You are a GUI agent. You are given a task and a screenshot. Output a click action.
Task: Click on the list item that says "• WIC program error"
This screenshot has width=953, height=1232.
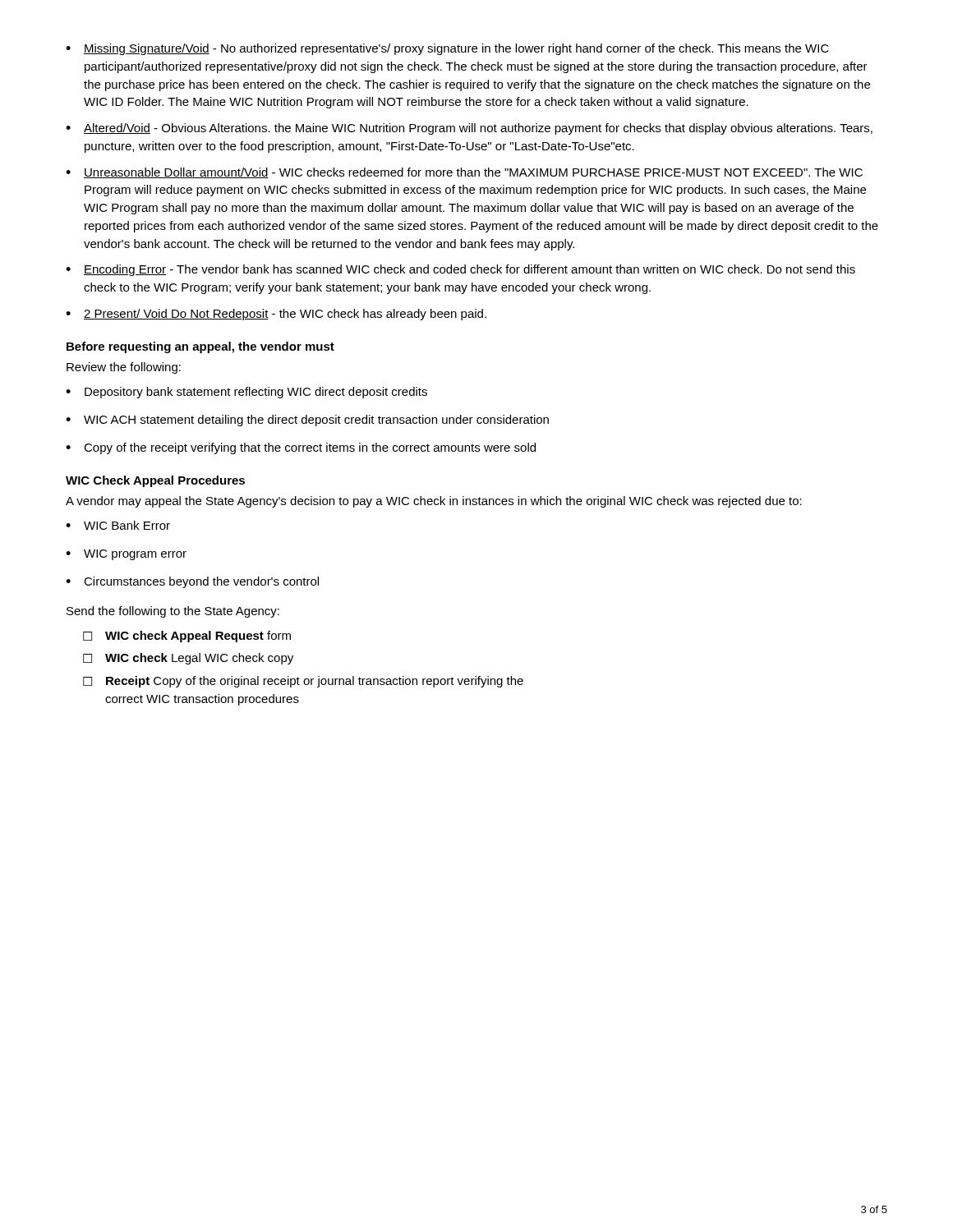click(126, 555)
